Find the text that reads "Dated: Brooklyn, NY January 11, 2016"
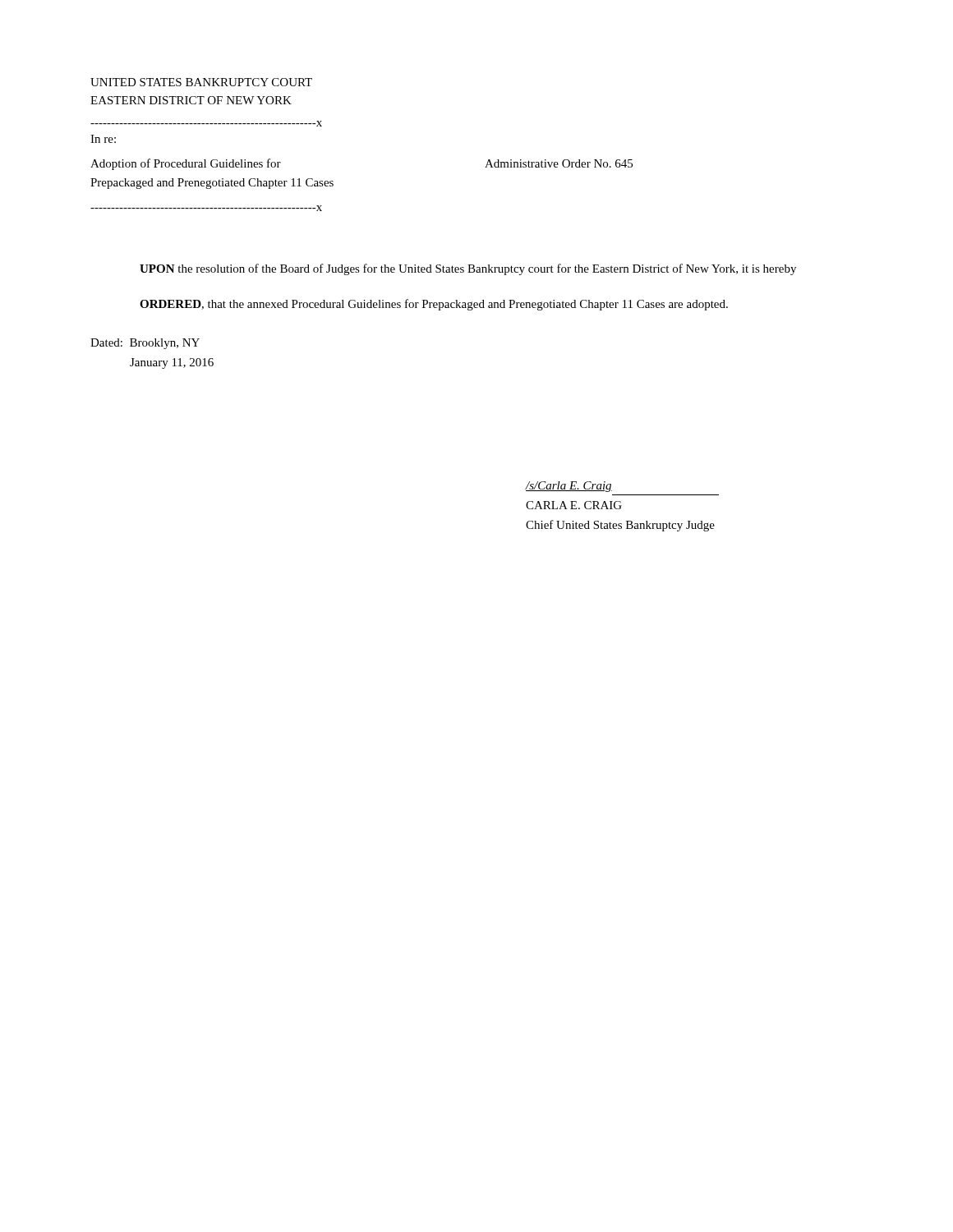The image size is (953, 1232). click(152, 352)
